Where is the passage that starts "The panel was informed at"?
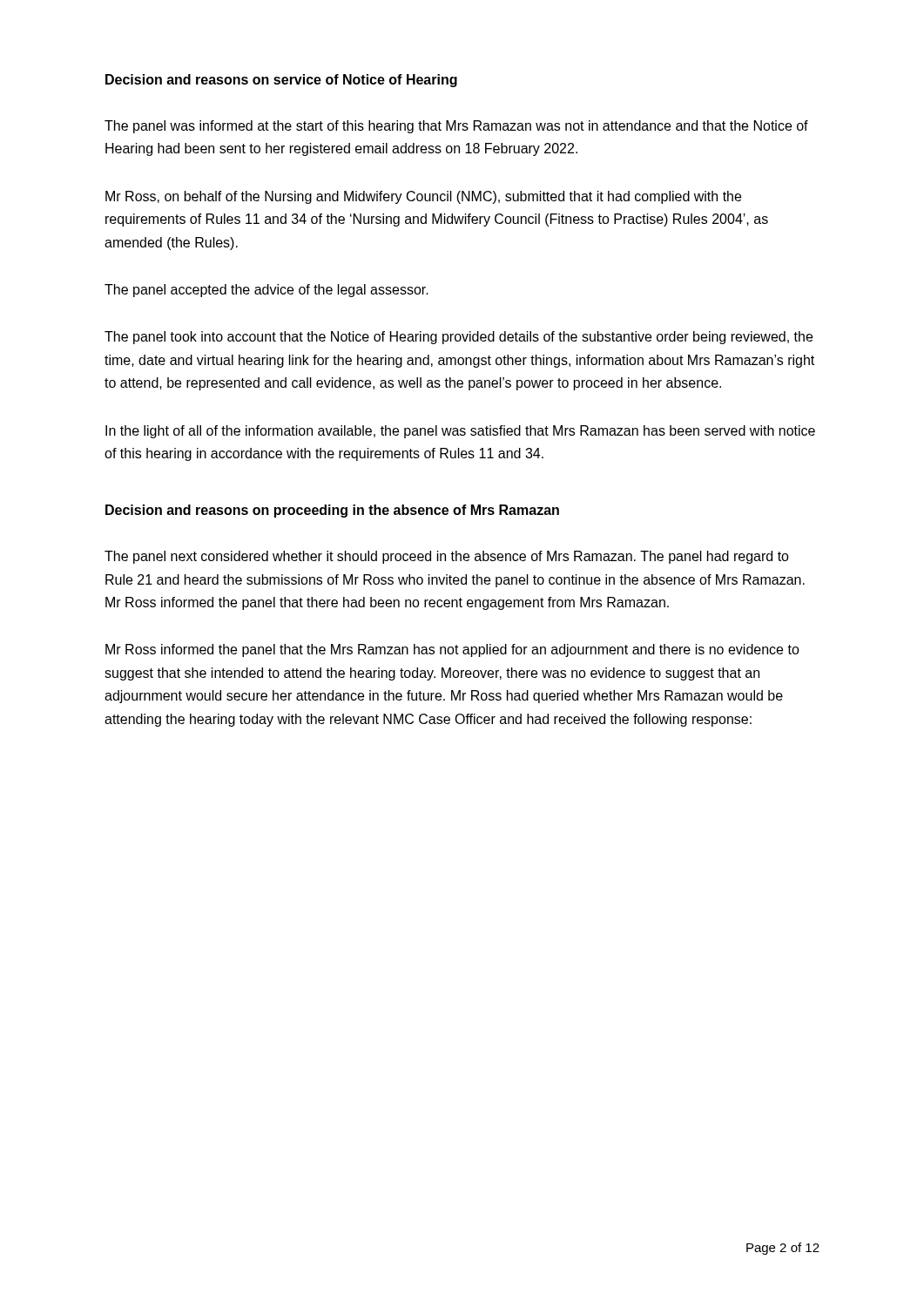Viewport: 924px width, 1307px height. [x=456, y=137]
